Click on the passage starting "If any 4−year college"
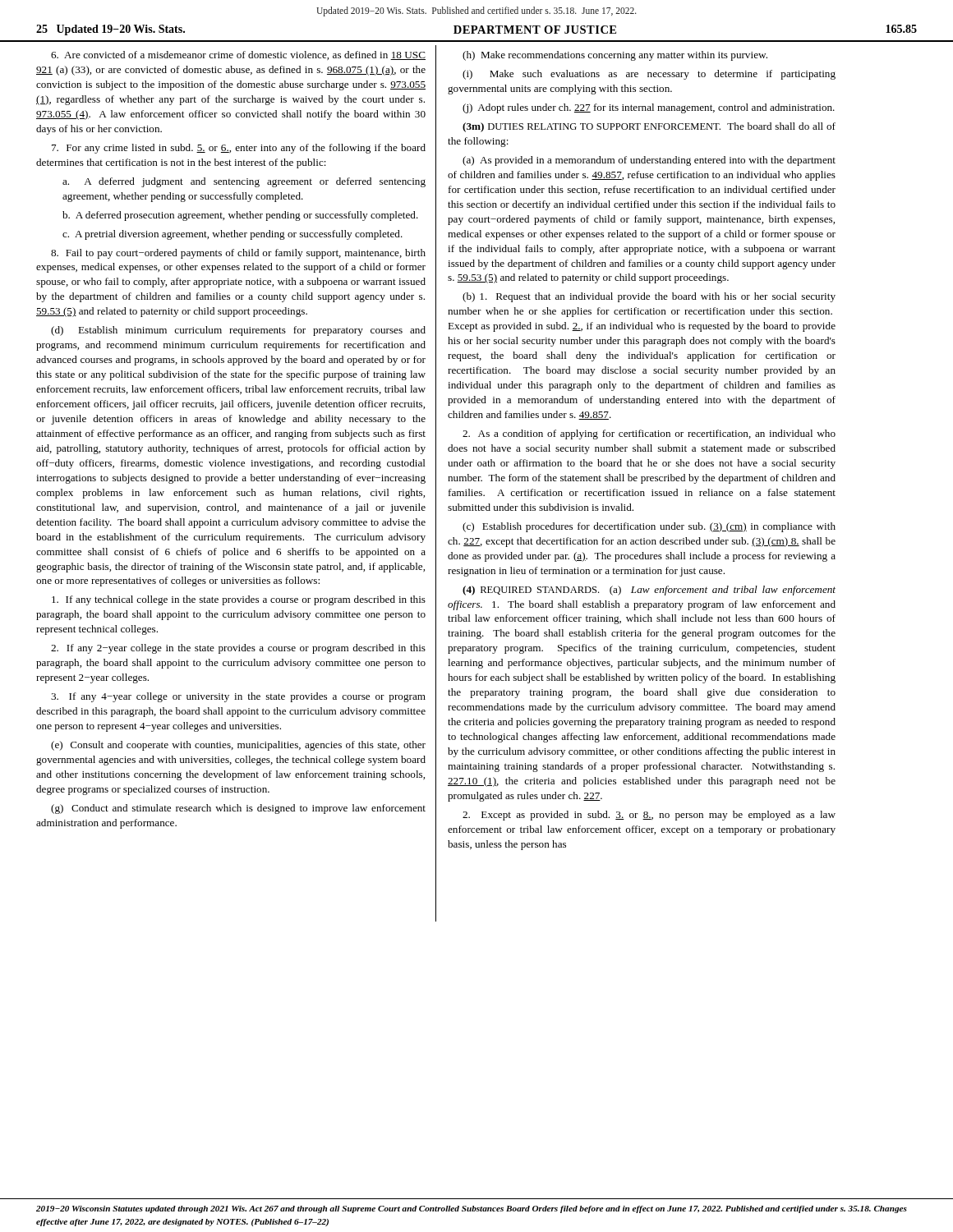 click(231, 711)
